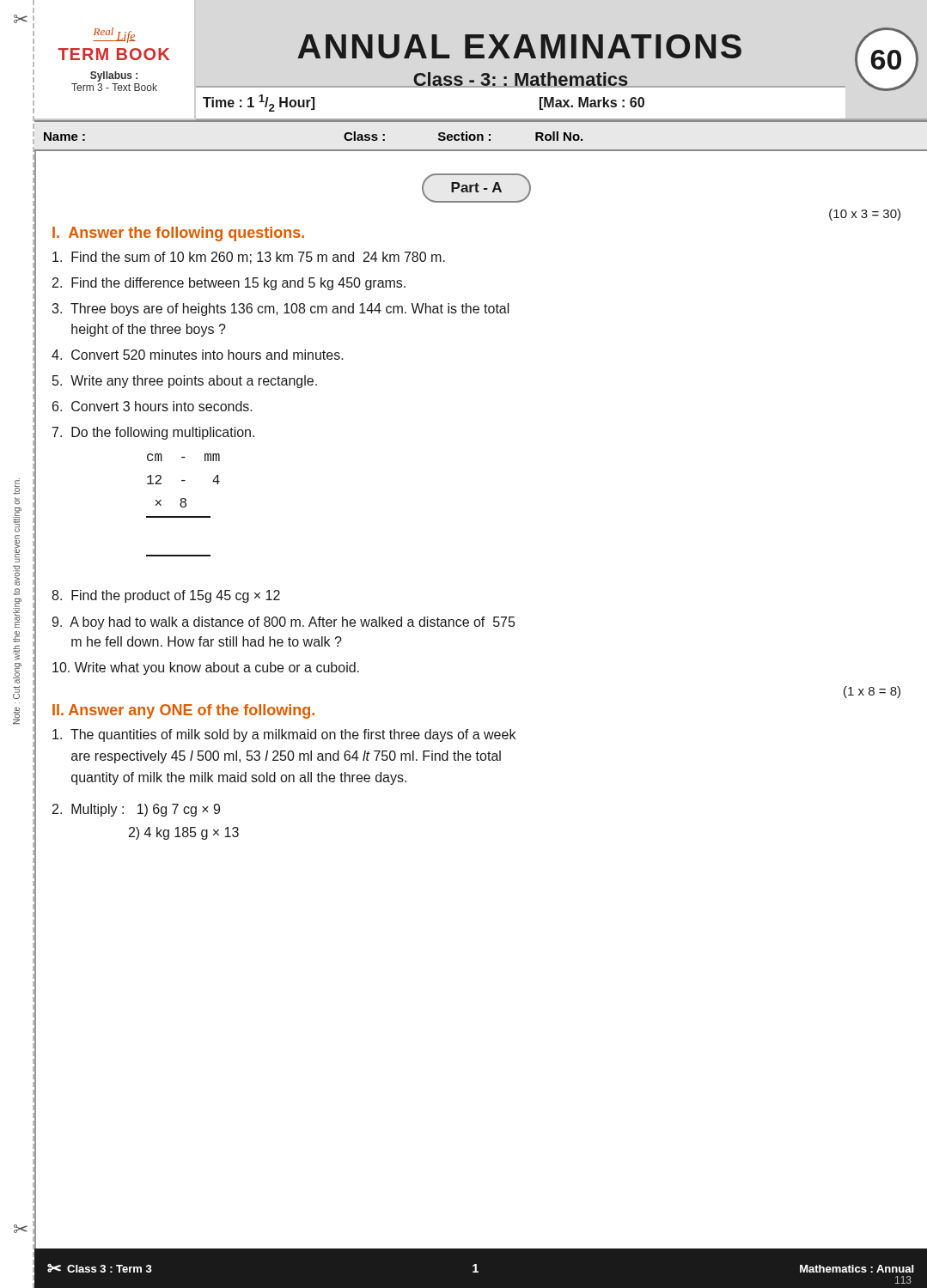Where is the passage that starts "3. Three boys are"?
This screenshot has height=1288, width=927.
coord(281,319)
